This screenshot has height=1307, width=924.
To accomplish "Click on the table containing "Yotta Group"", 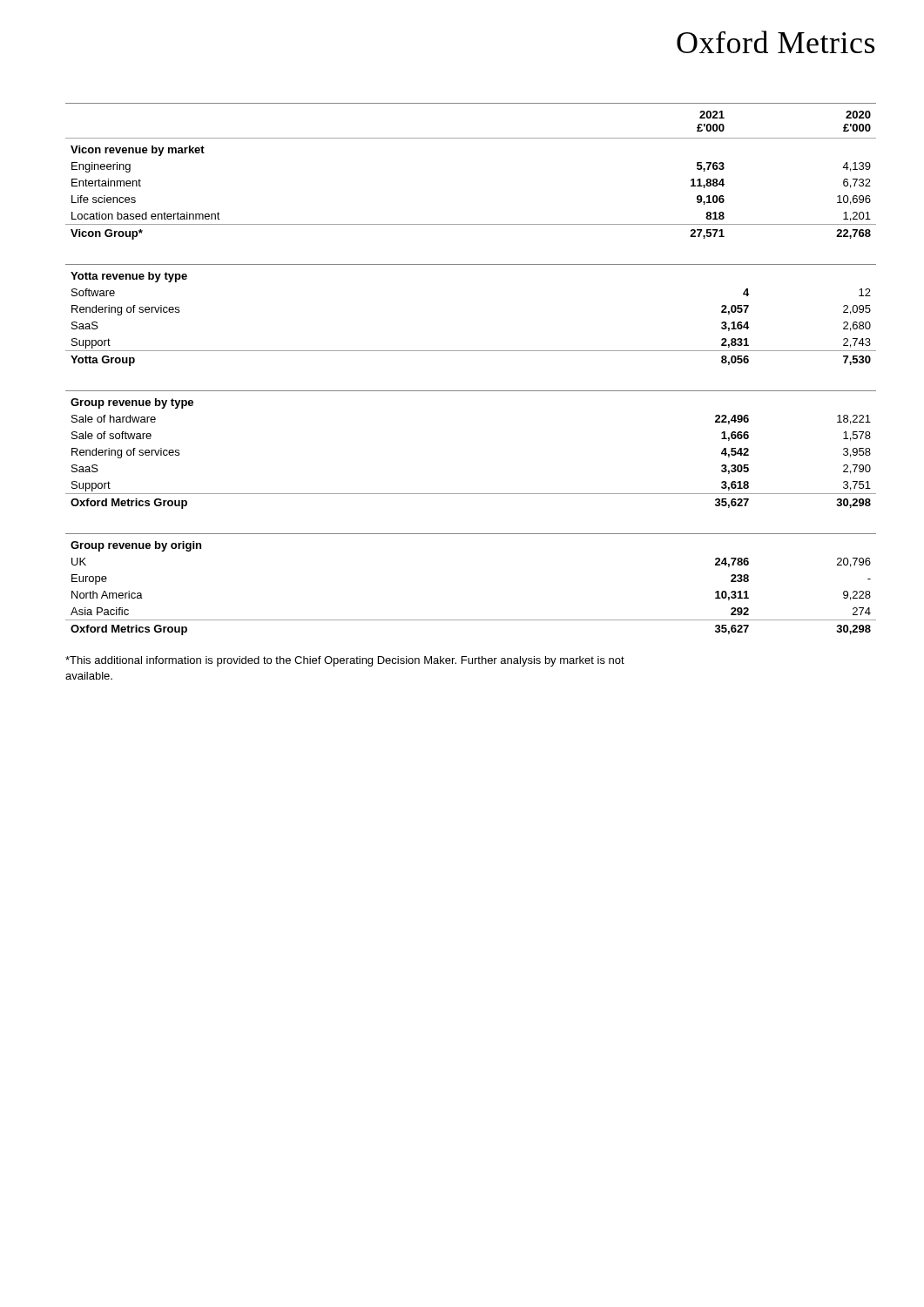I will (x=471, y=316).
